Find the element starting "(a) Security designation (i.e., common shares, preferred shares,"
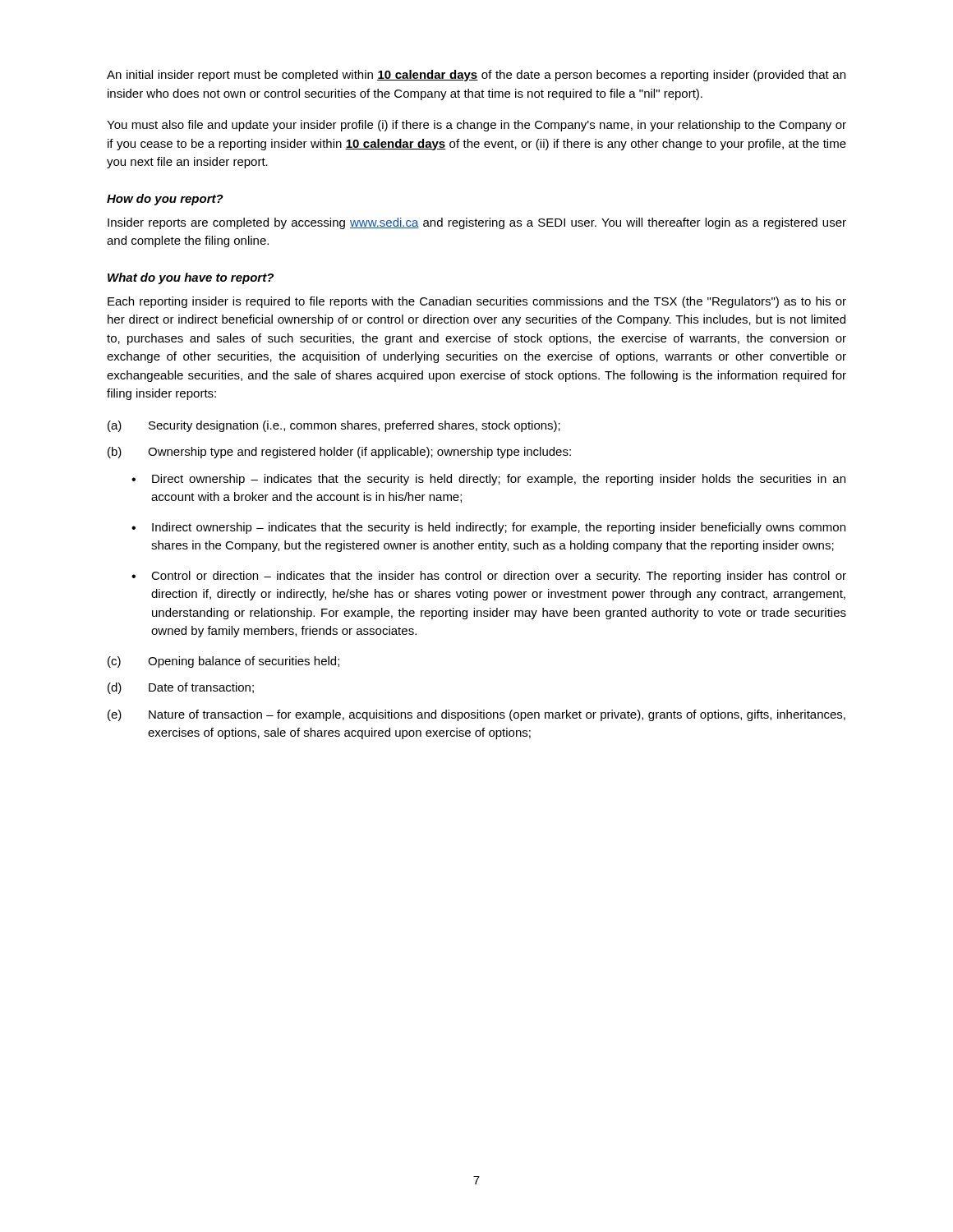Screen dimensions: 1232x953 (x=476, y=425)
